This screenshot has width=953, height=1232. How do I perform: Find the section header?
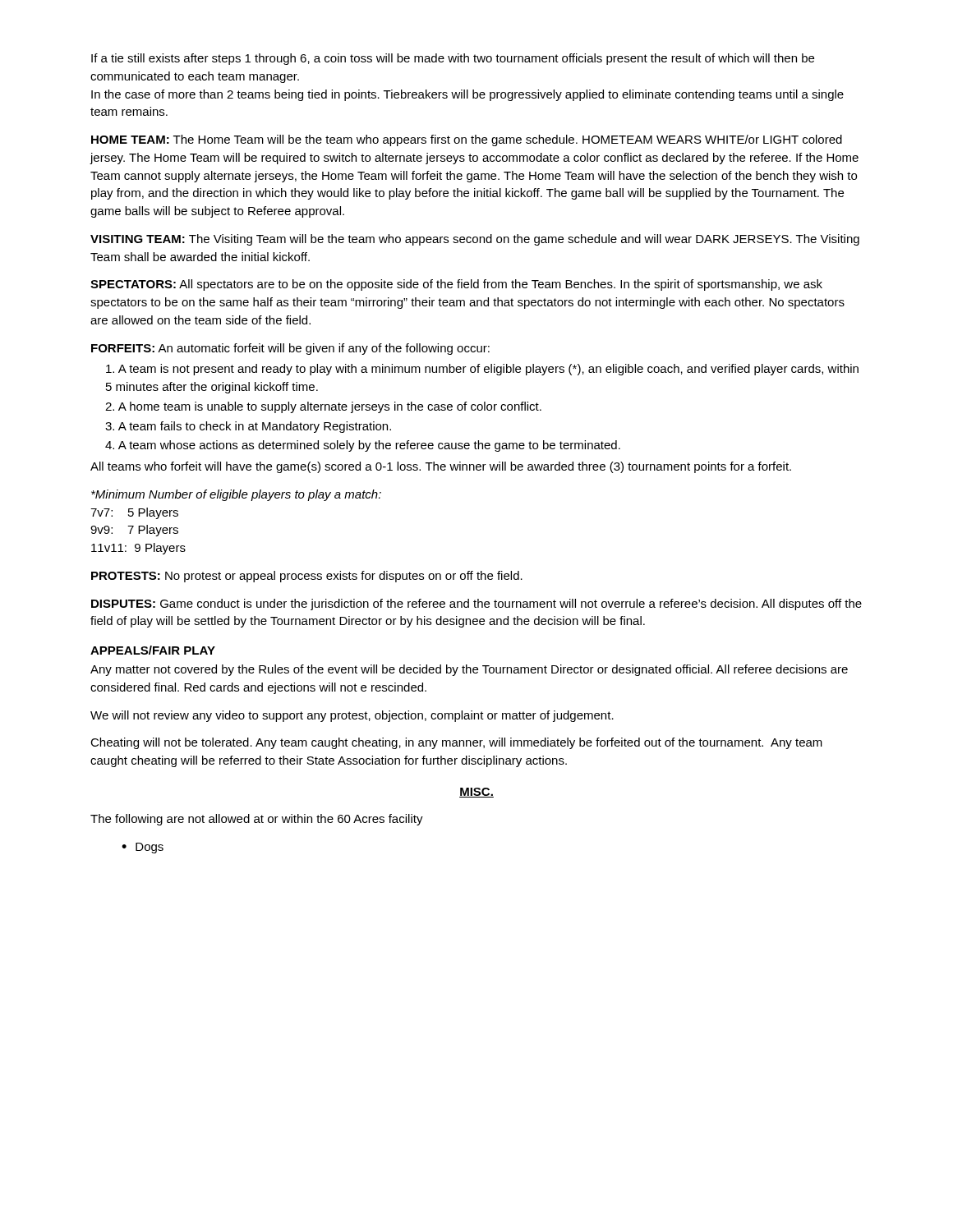tap(153, 650)
